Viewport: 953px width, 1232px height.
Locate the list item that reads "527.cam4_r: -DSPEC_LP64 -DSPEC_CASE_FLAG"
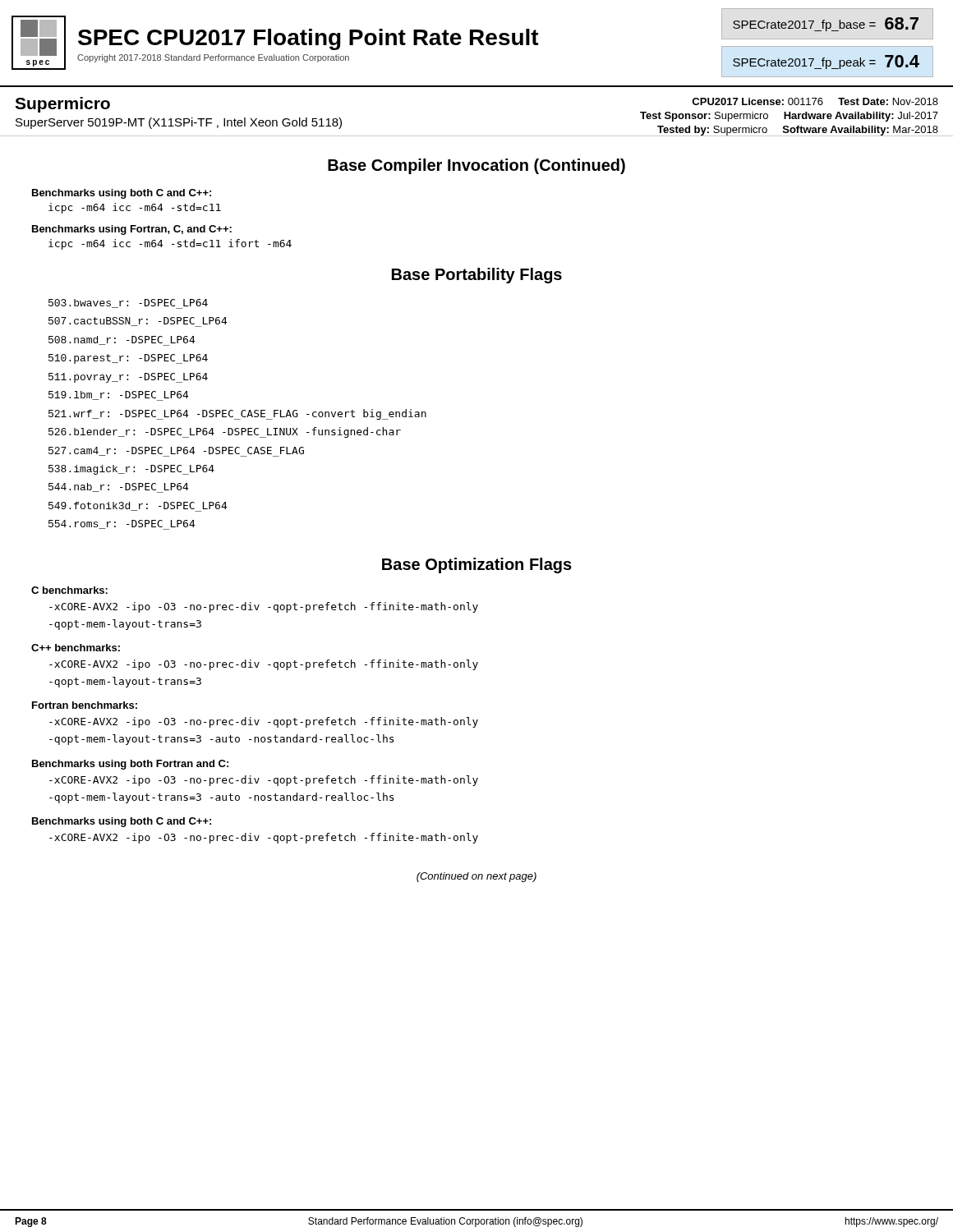coord(176,450)
